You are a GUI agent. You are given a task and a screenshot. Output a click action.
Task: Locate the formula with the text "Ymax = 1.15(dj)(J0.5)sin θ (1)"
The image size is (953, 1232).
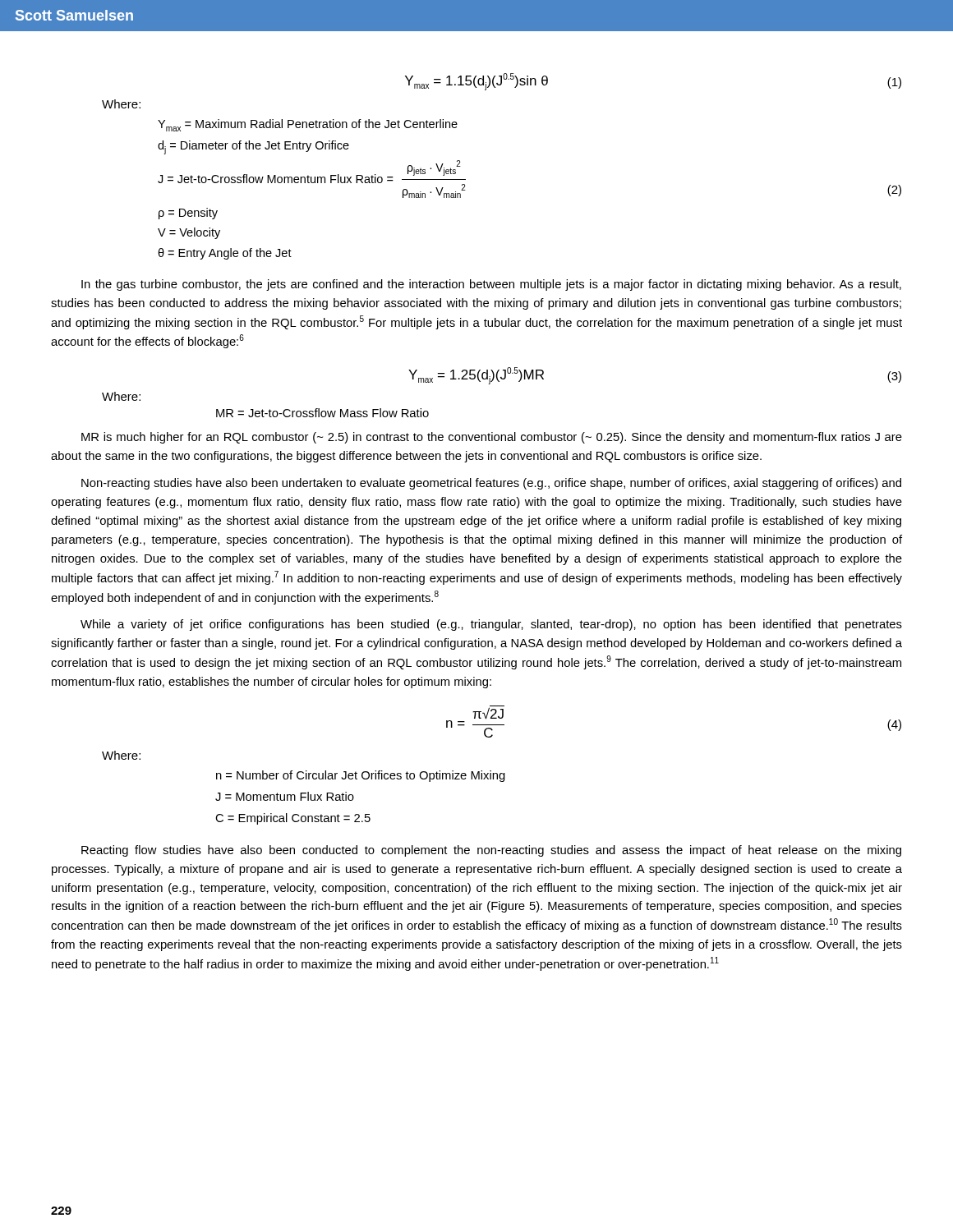474,82
